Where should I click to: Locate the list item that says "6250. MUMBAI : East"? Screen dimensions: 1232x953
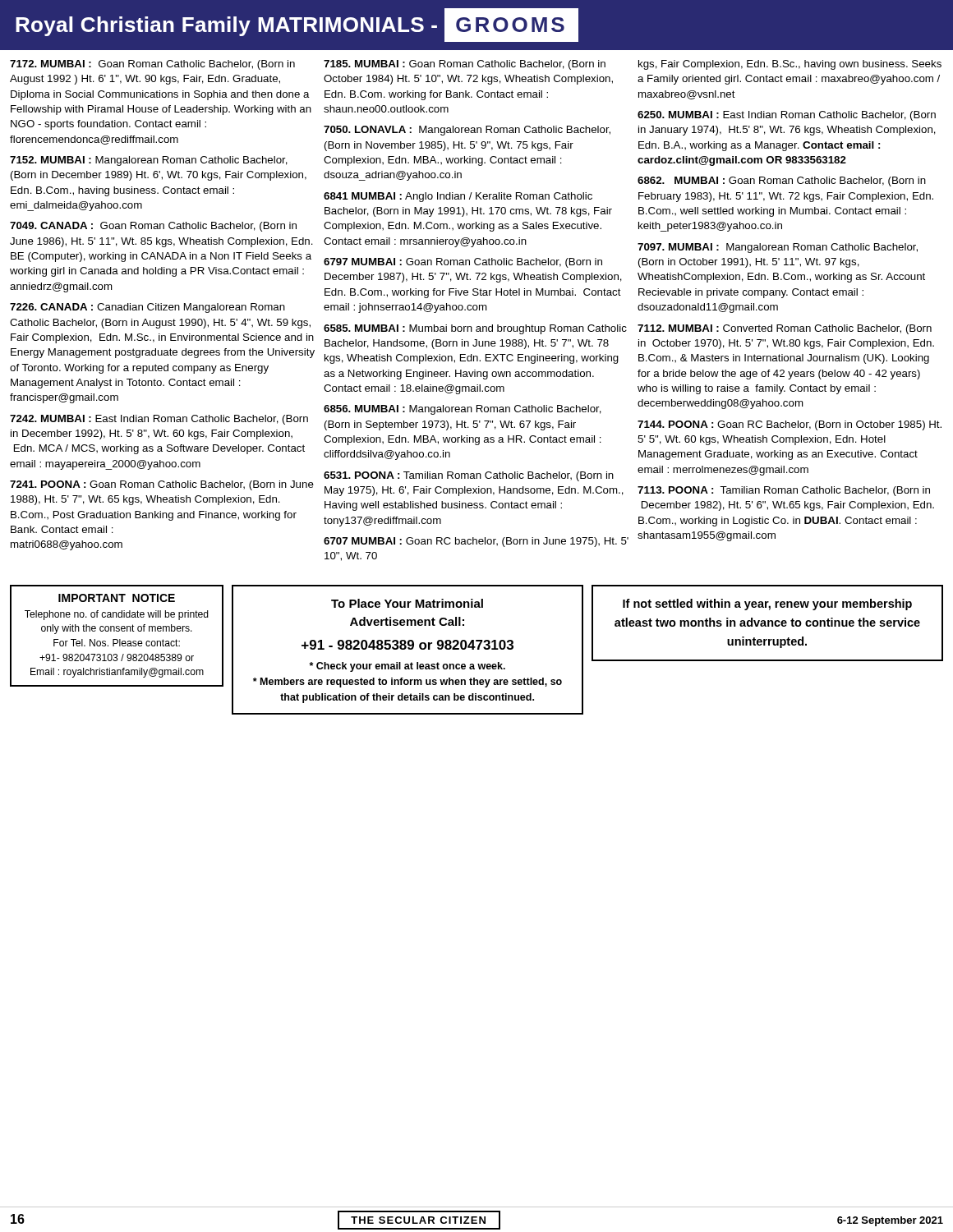[787, 137]
